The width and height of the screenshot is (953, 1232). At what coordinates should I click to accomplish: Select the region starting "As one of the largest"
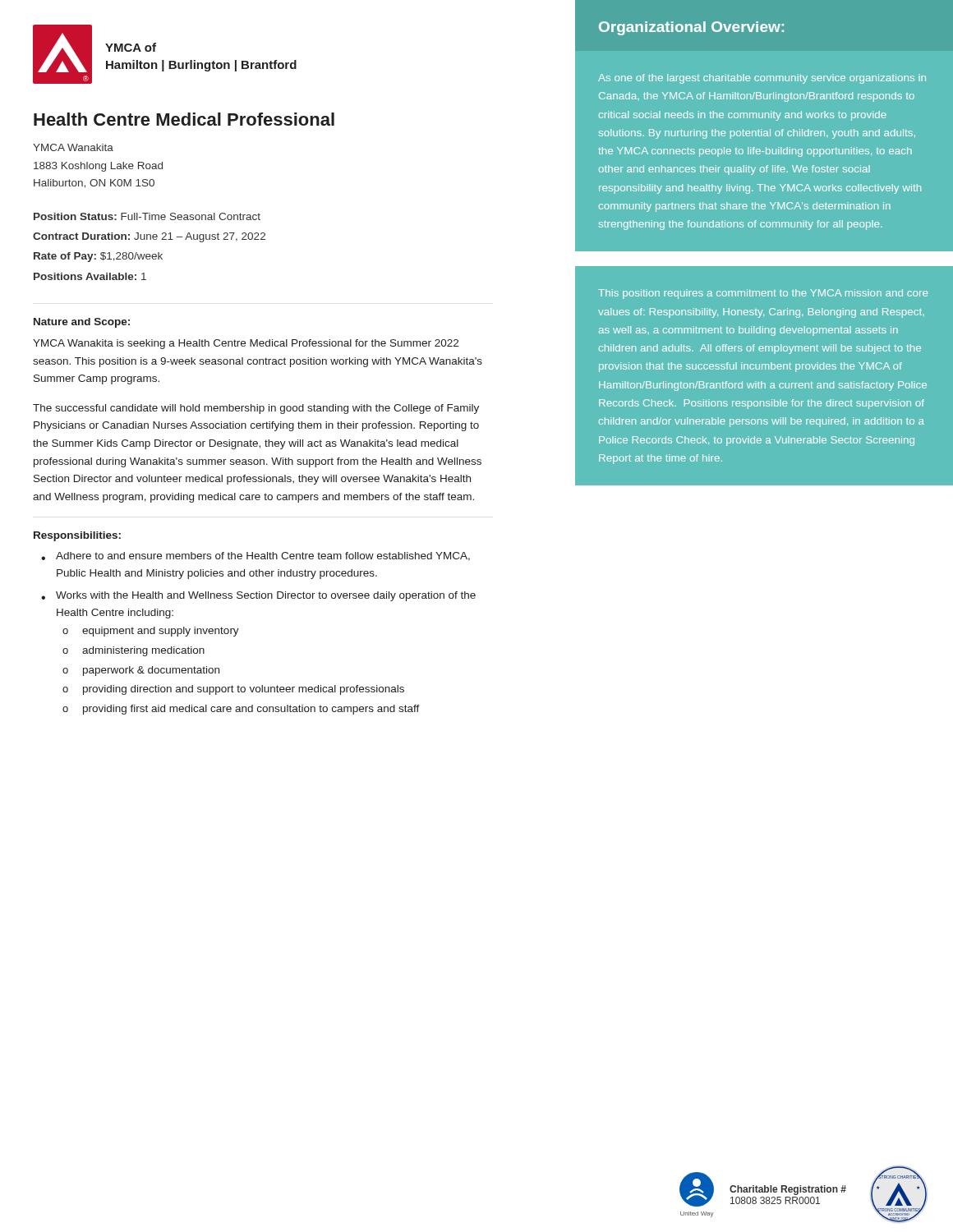click(764, 151)
